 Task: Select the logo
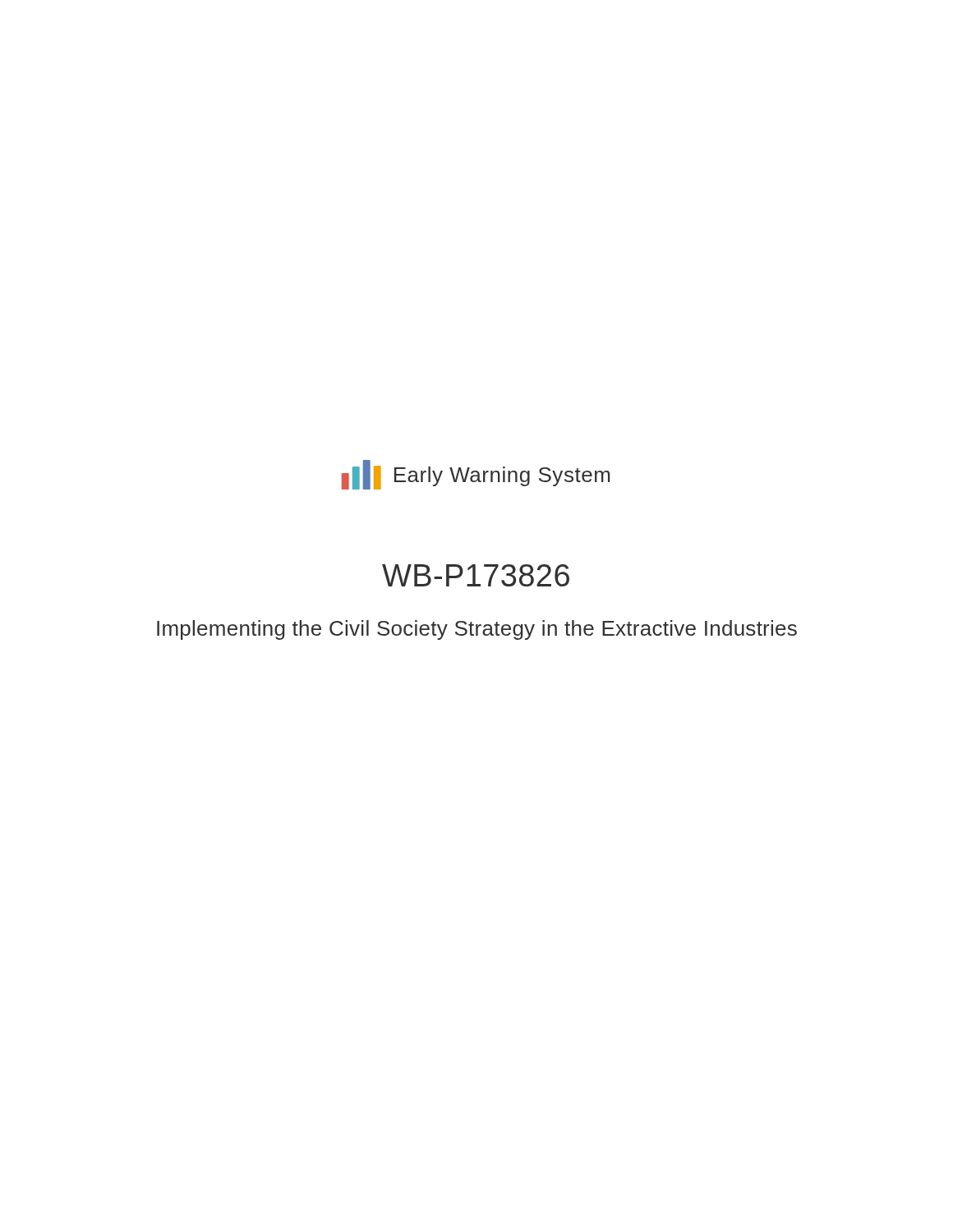point(476,475)
